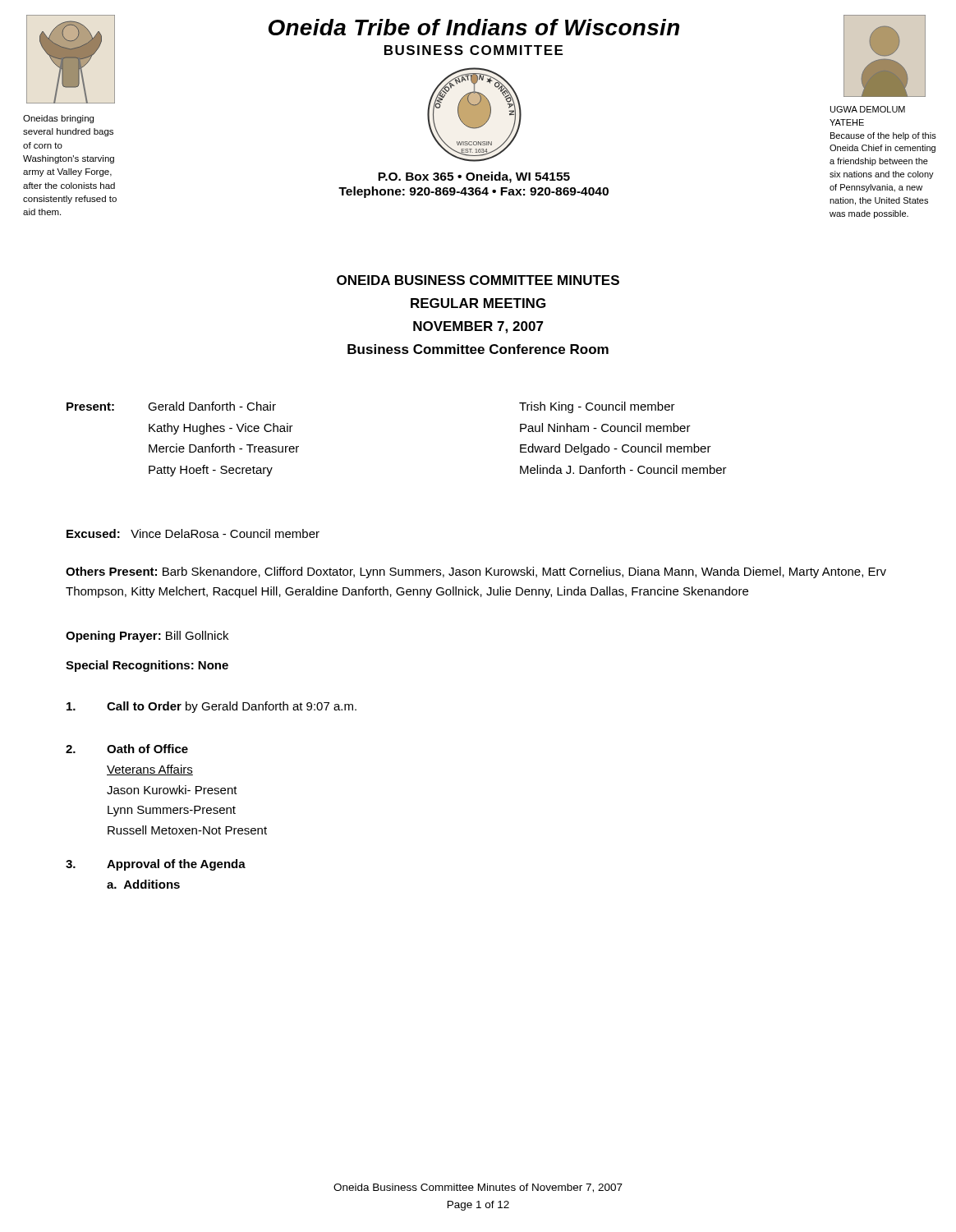This screenshot has width=956, height=1232.
Task: Find the list item containing "2. Oath of Office"
Action: [166, 790]
